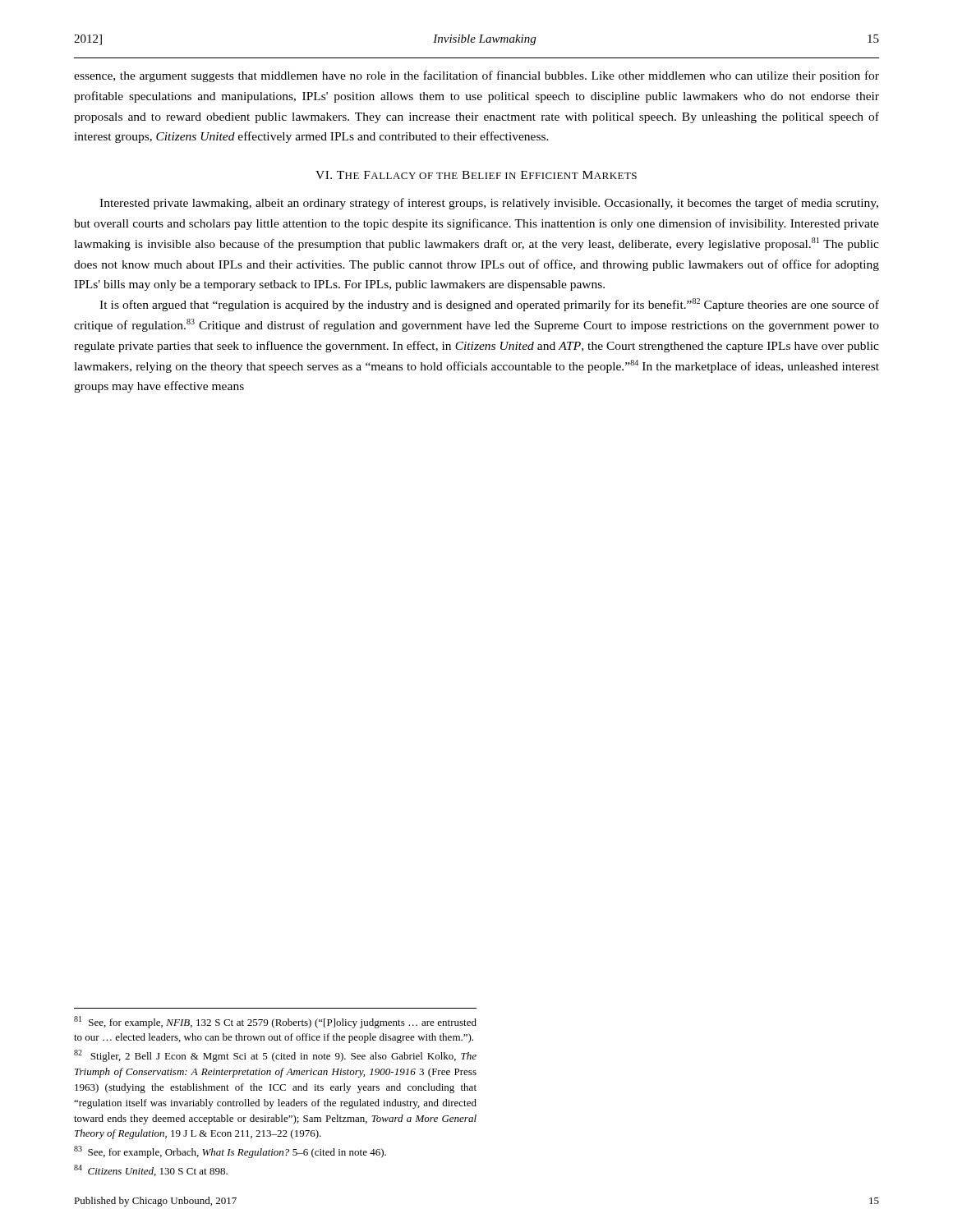The width and height of the screenshot is (953, 1232).
Task: Locate the region starting "82 Stigler, 2 Bell J Econ"
Action: pyautogui.click(x=275, y=1094)
